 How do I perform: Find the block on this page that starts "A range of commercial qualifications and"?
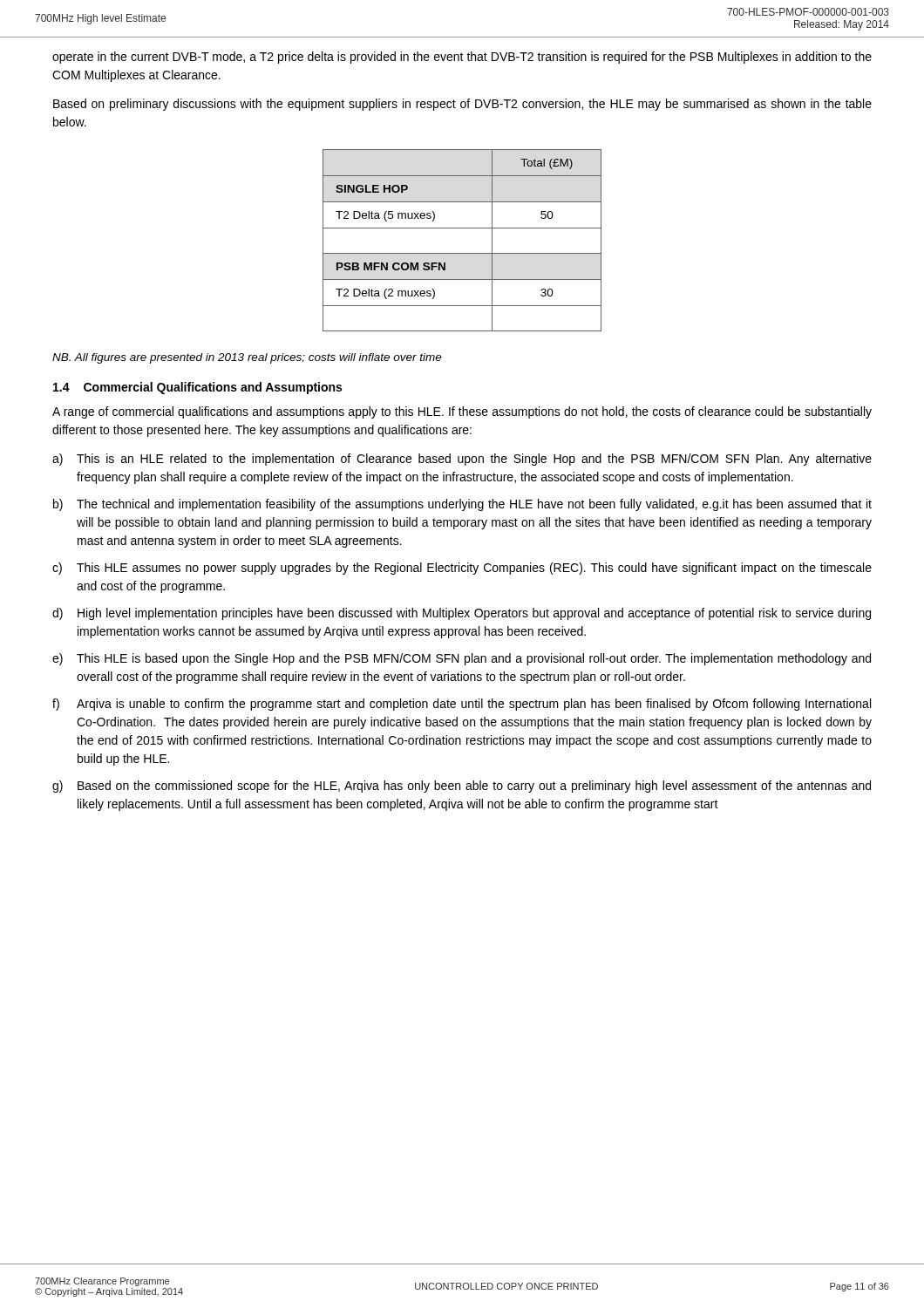click(462, 421)
